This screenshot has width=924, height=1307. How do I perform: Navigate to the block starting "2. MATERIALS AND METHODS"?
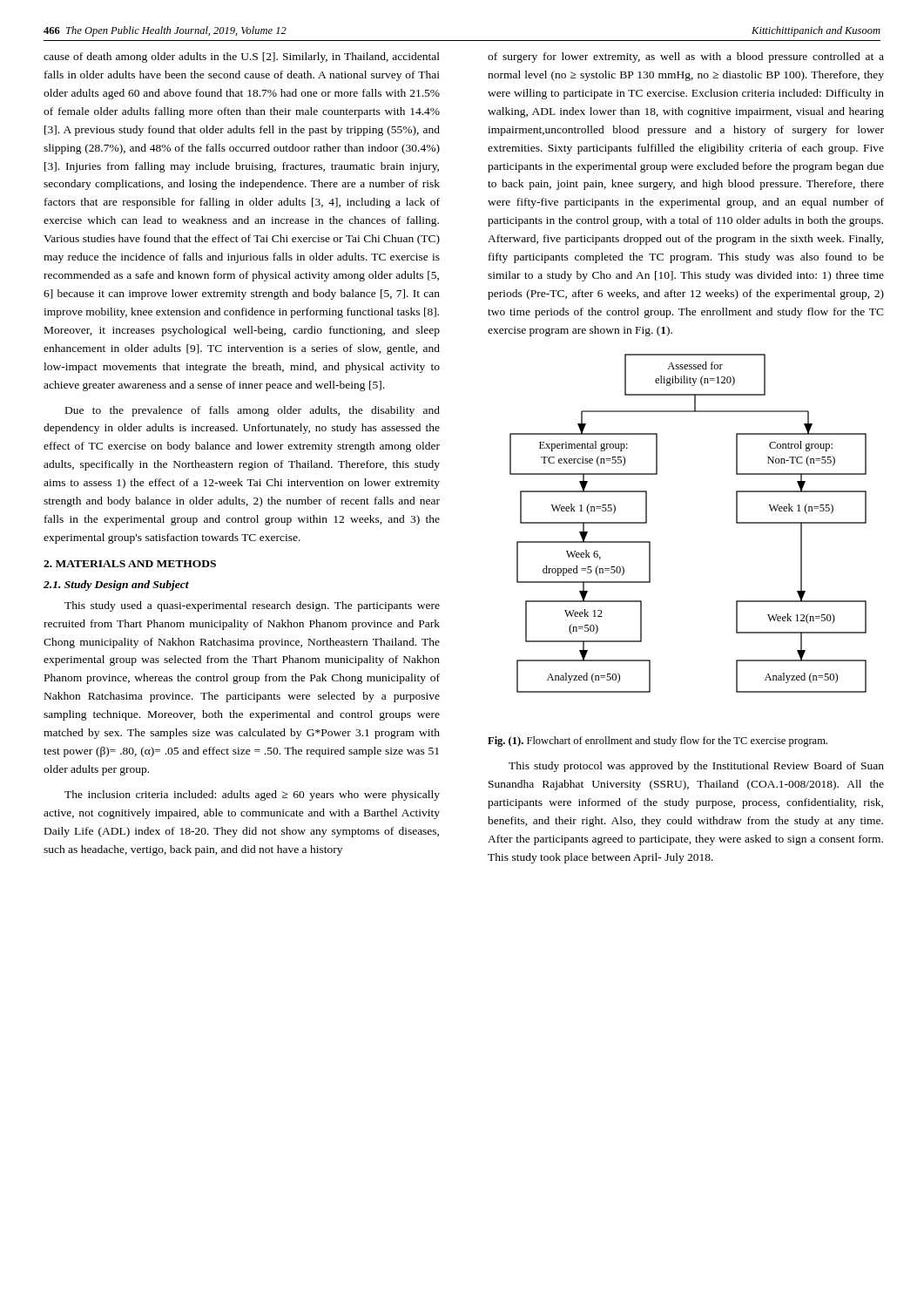(x=130, y=563)
